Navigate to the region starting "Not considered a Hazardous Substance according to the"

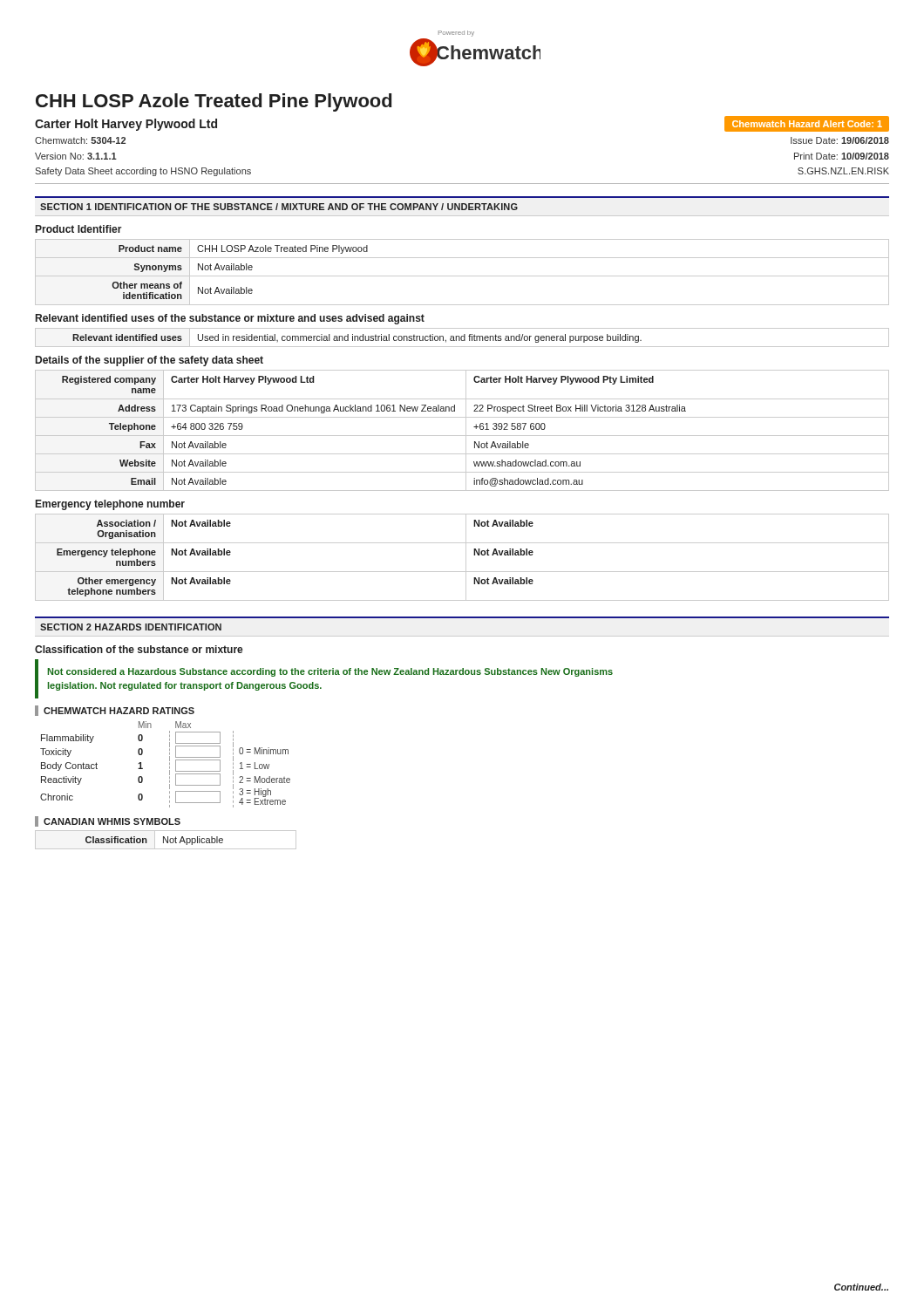[x=330, y=678]
